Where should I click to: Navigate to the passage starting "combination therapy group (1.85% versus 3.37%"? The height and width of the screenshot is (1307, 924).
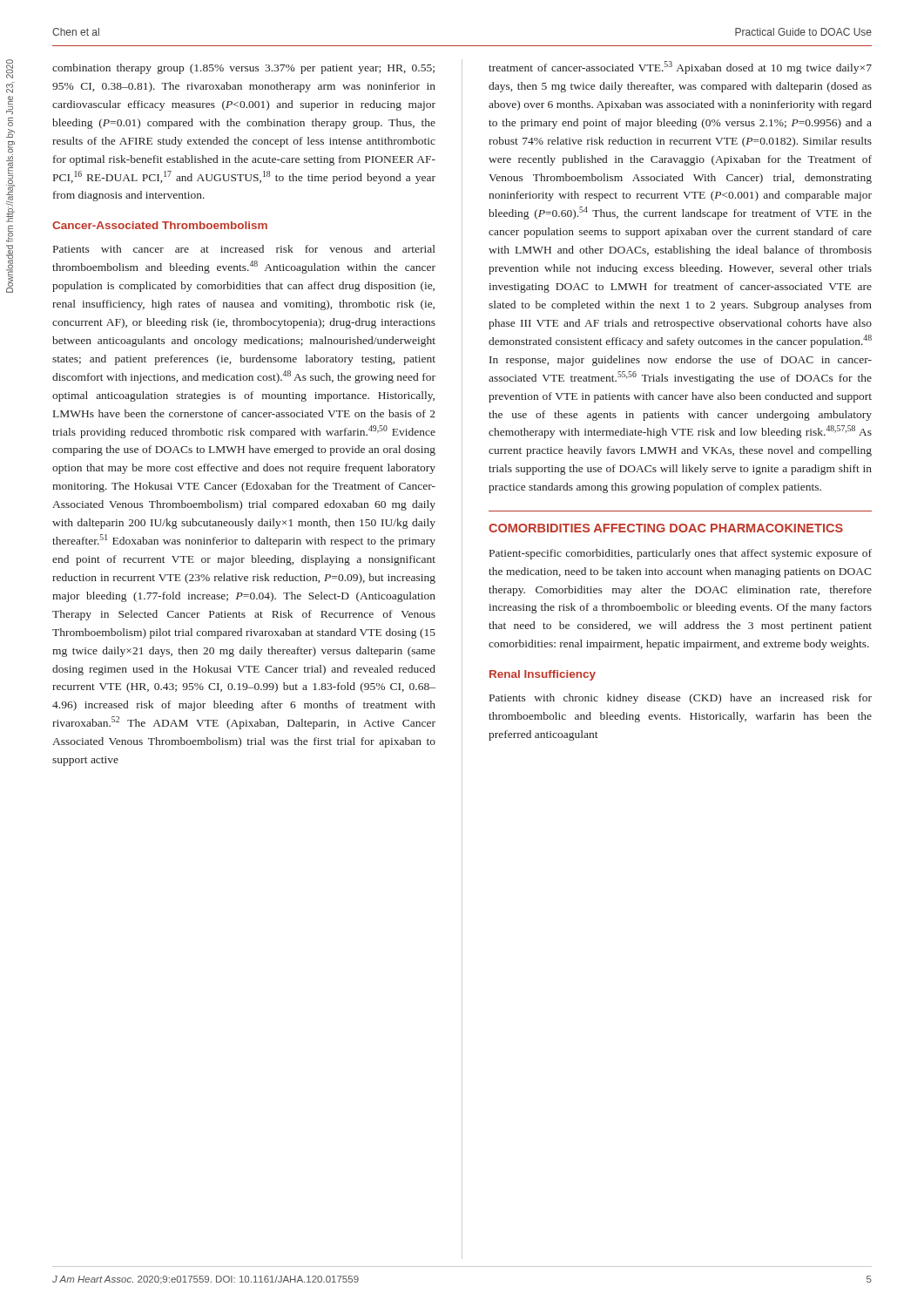point(244,132)
